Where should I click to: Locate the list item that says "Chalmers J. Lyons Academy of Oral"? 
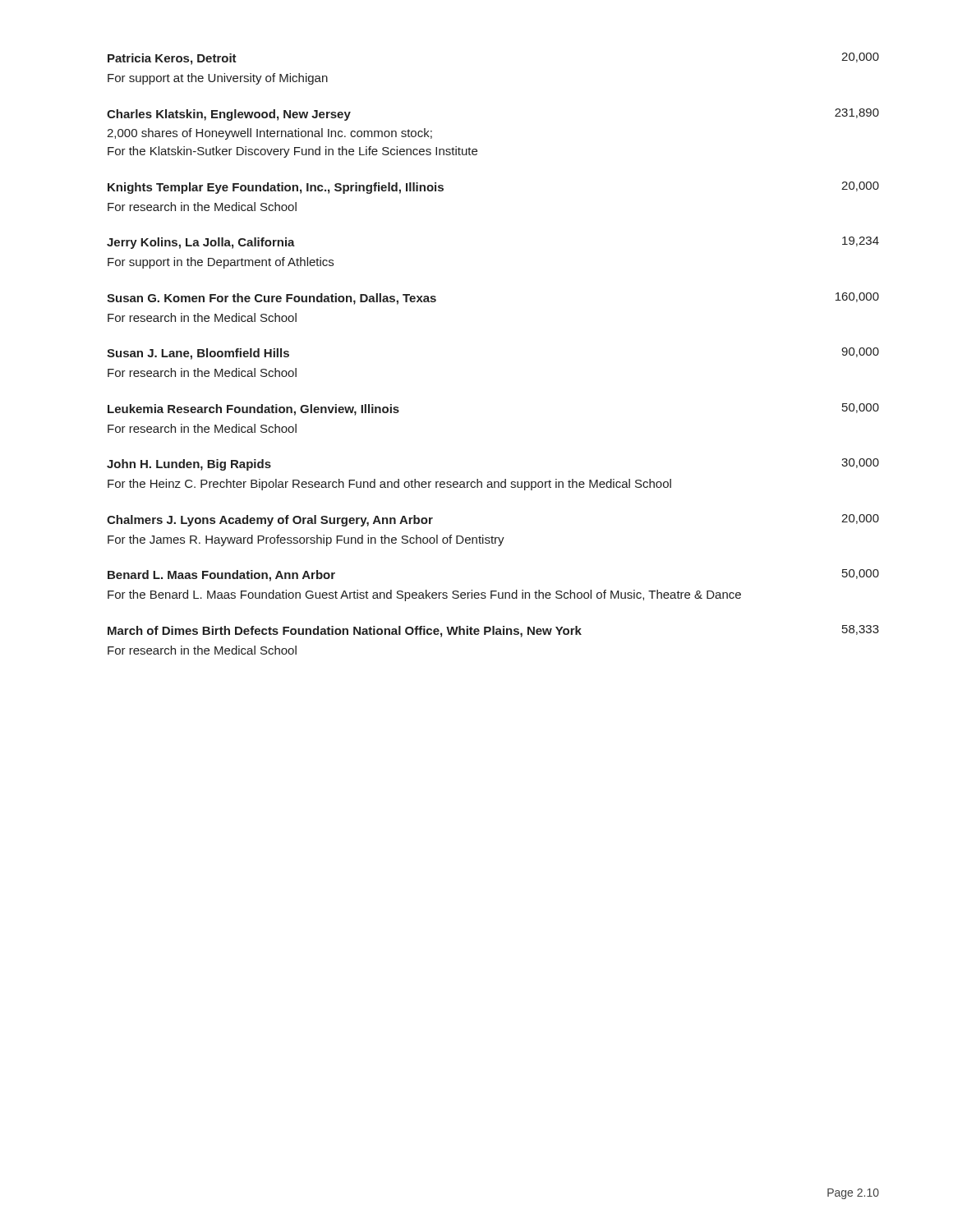pyautogui.click(x=476, y=529)
